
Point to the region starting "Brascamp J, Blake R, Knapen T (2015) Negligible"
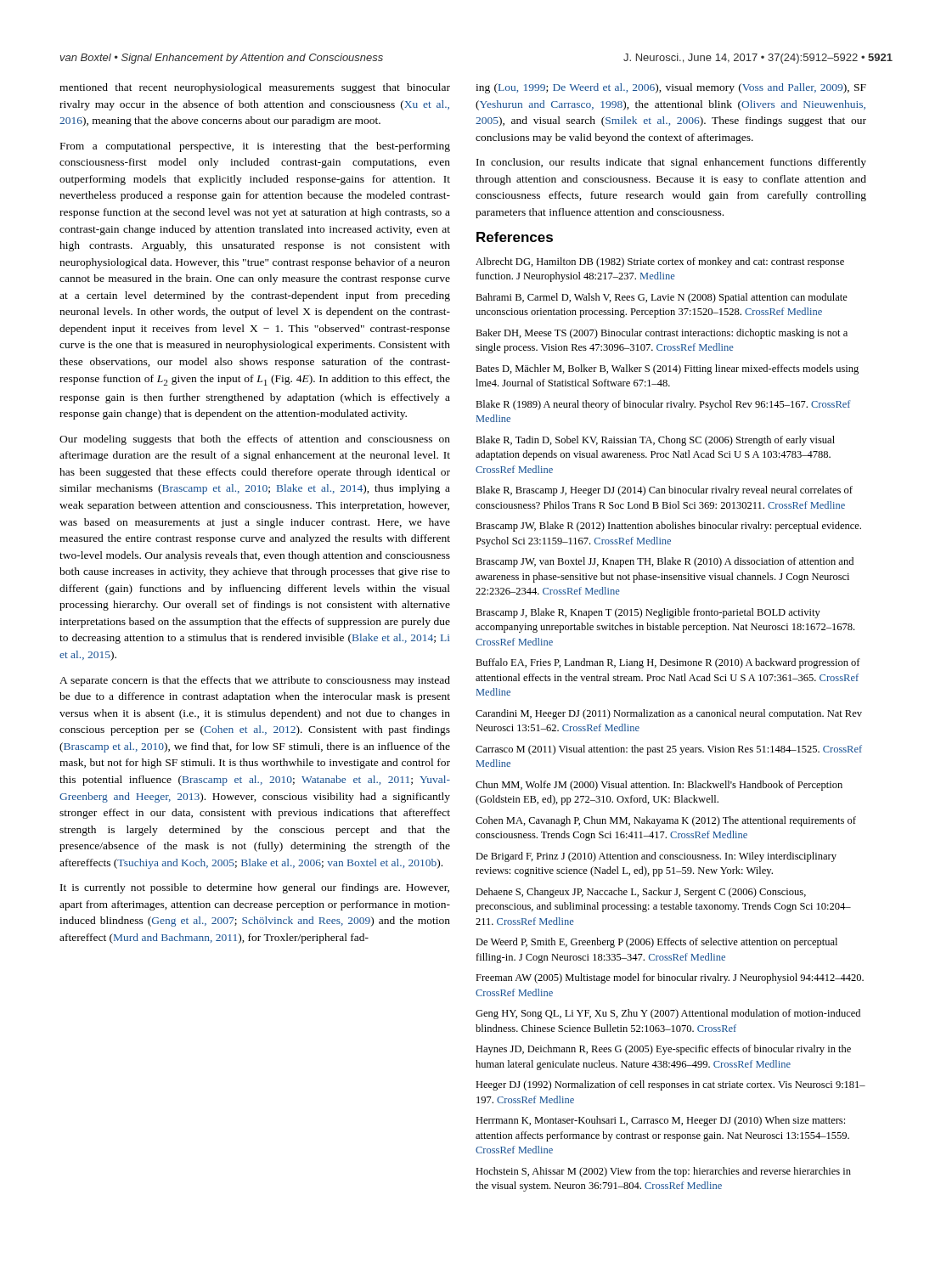665,627
